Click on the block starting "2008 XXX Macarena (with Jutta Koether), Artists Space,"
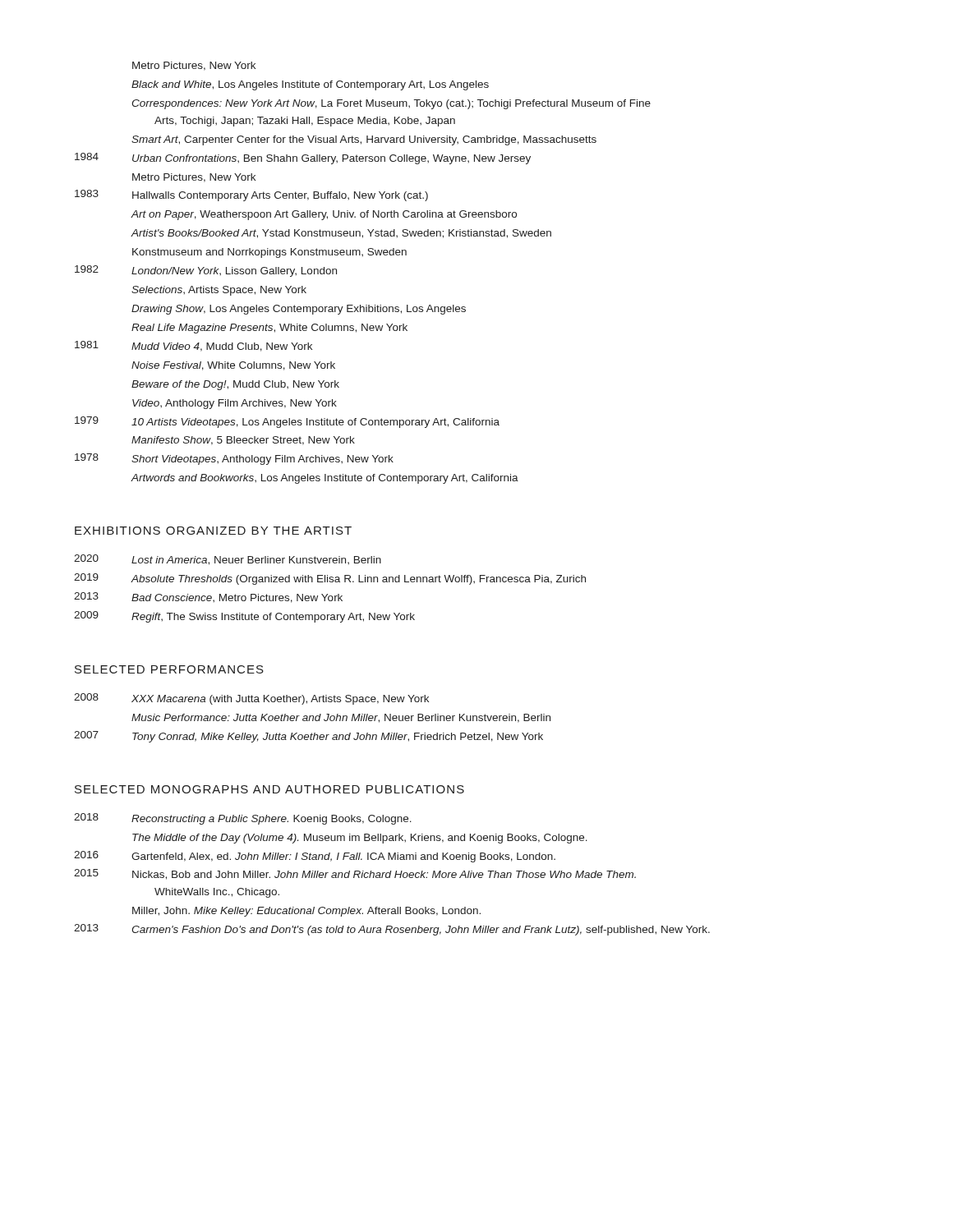Viewport: 953px width, 1232px height. pos(251,699)
